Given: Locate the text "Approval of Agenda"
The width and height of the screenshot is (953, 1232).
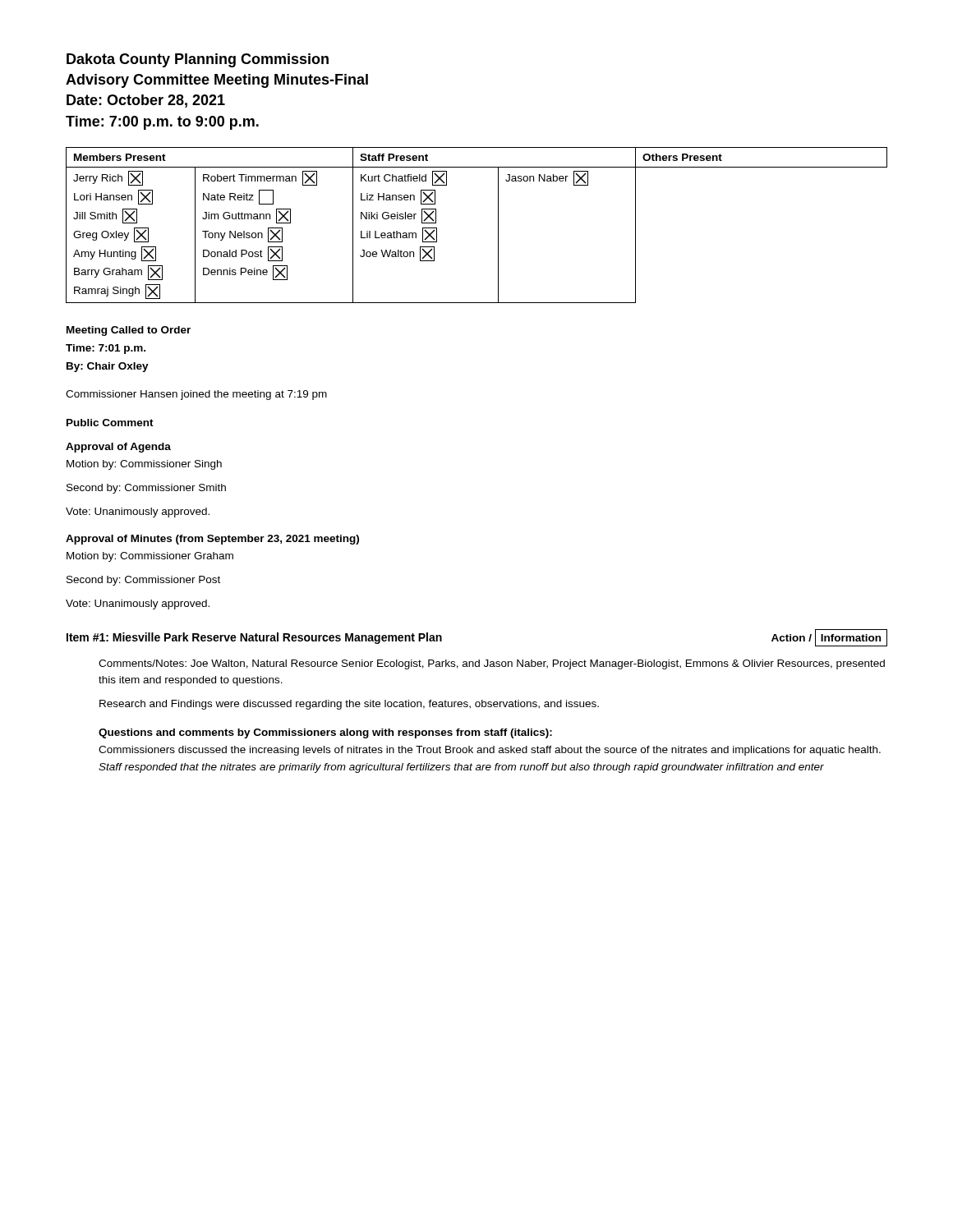Looking at the screenshot, I should pyautogui.click(x=118, y=446).
